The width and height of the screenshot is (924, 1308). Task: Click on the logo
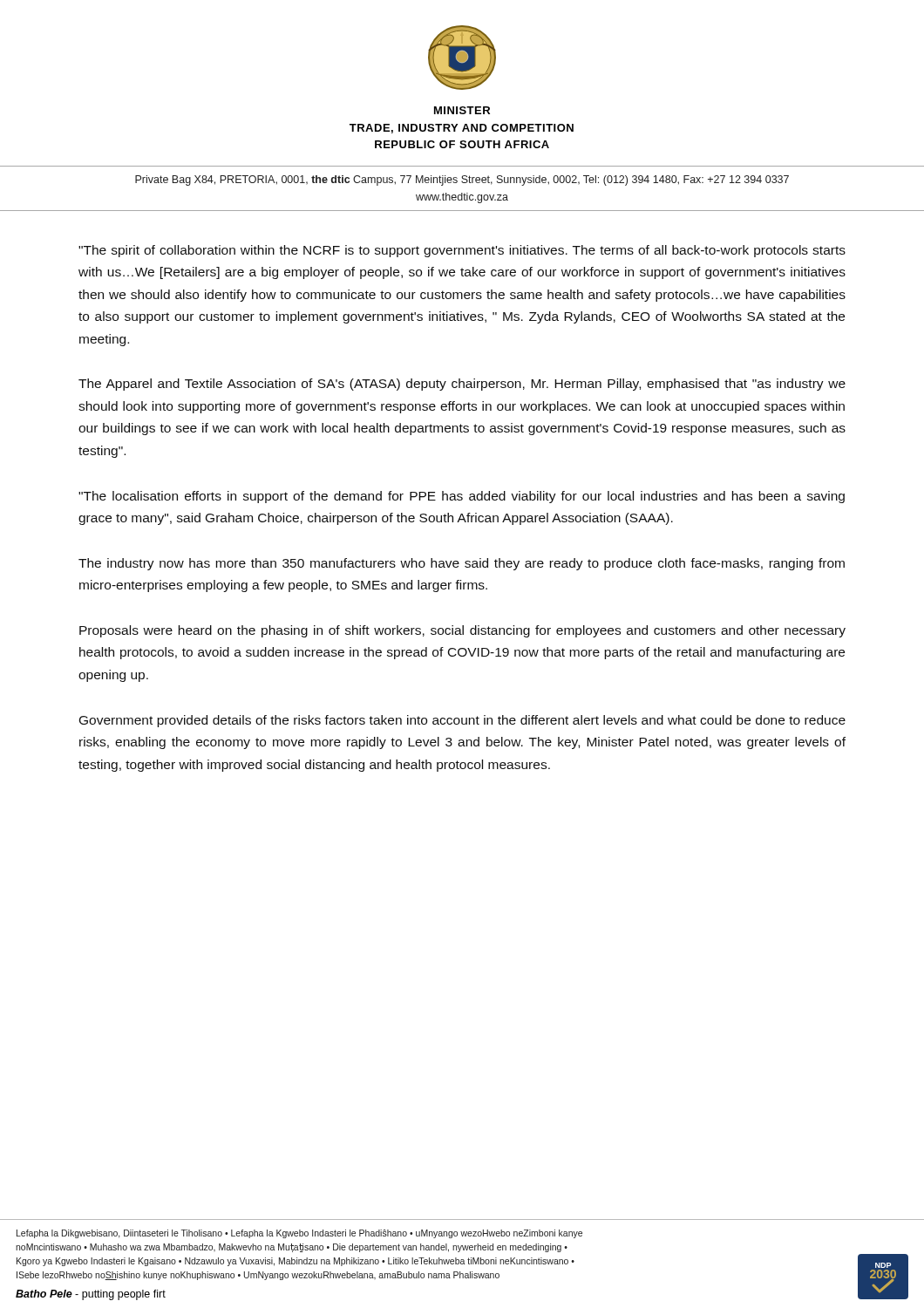click(x=462, y=61)
